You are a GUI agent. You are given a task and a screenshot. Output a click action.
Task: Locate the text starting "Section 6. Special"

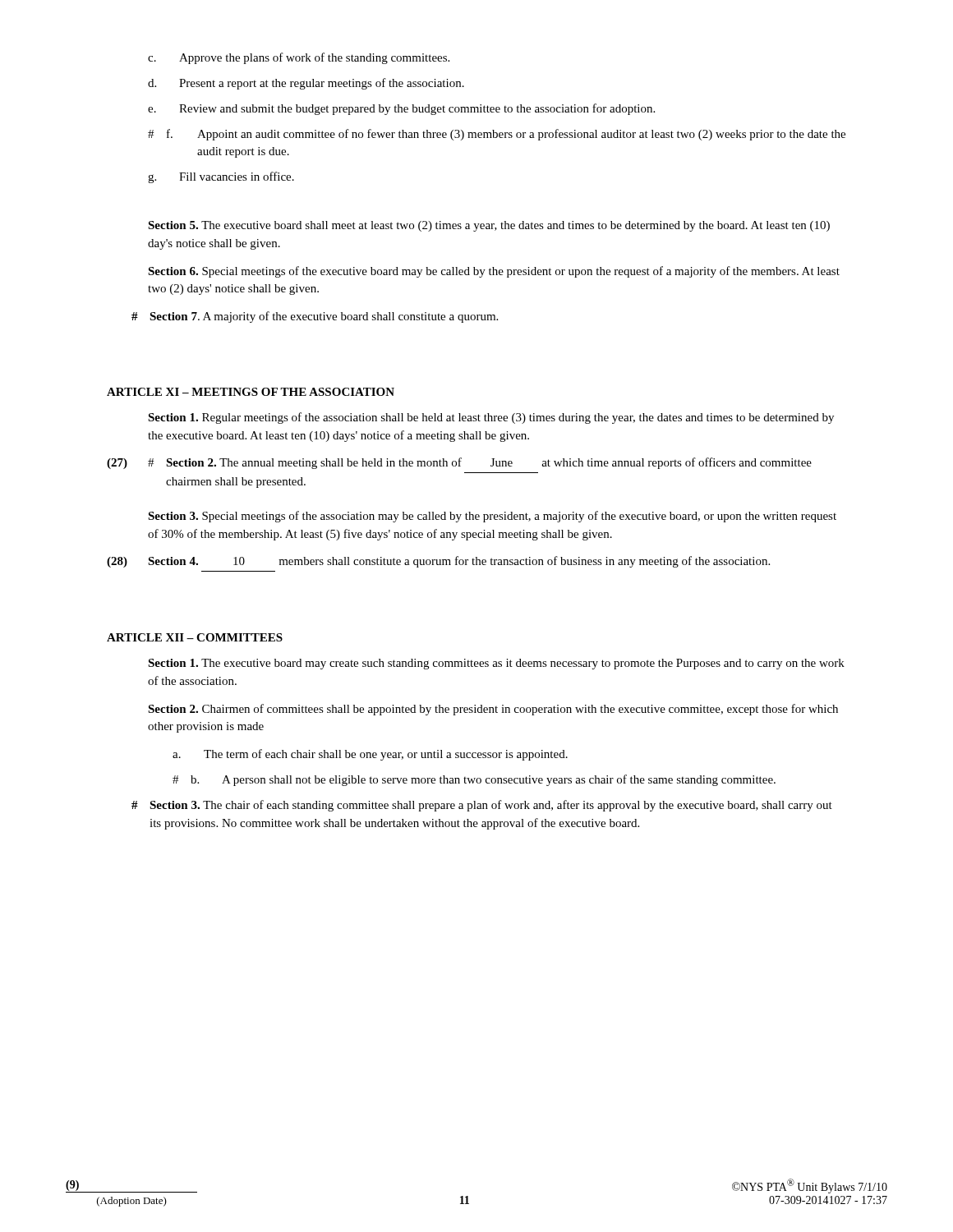click(494, 280)
